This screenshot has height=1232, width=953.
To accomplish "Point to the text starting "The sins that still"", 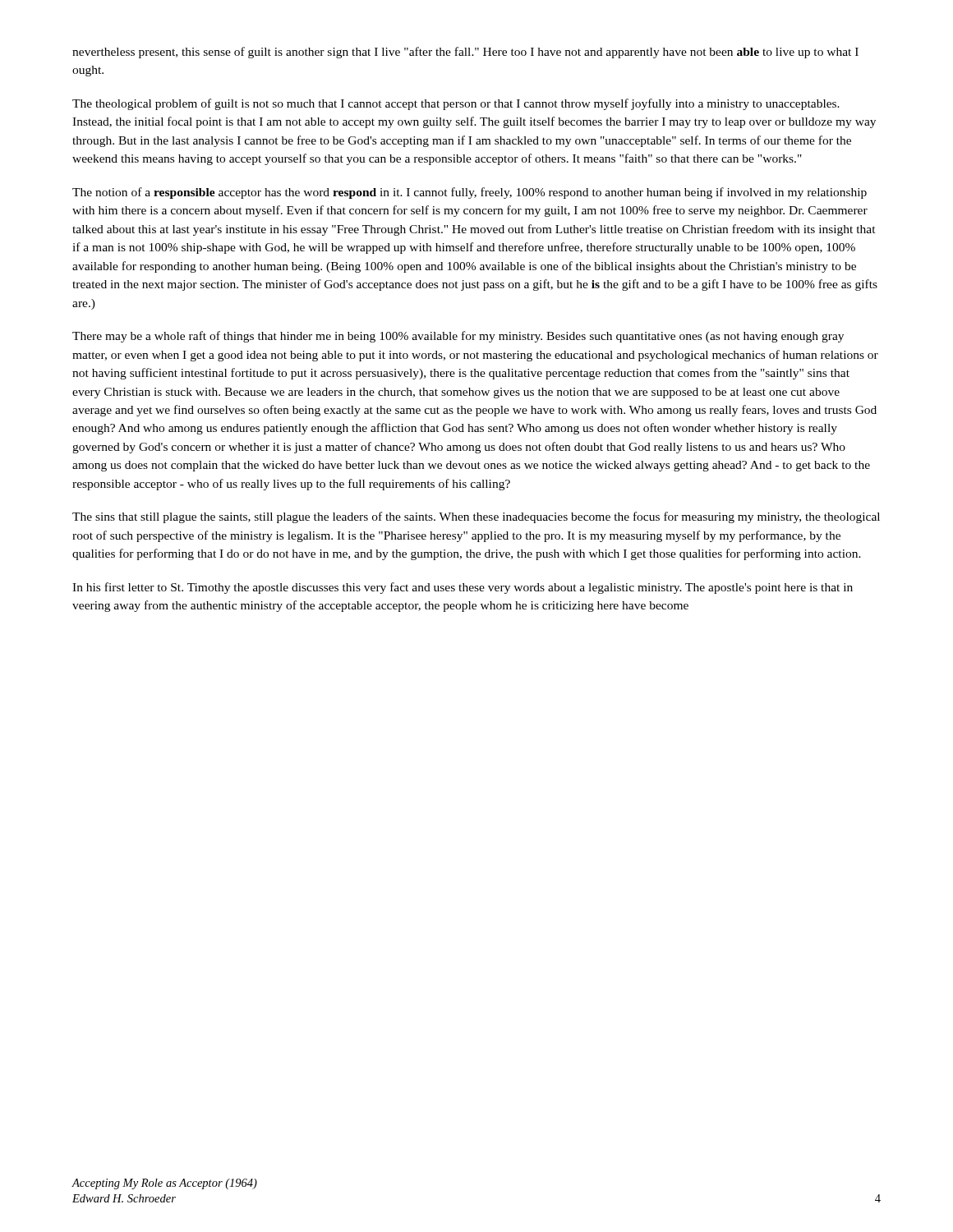I will point(476,535).
